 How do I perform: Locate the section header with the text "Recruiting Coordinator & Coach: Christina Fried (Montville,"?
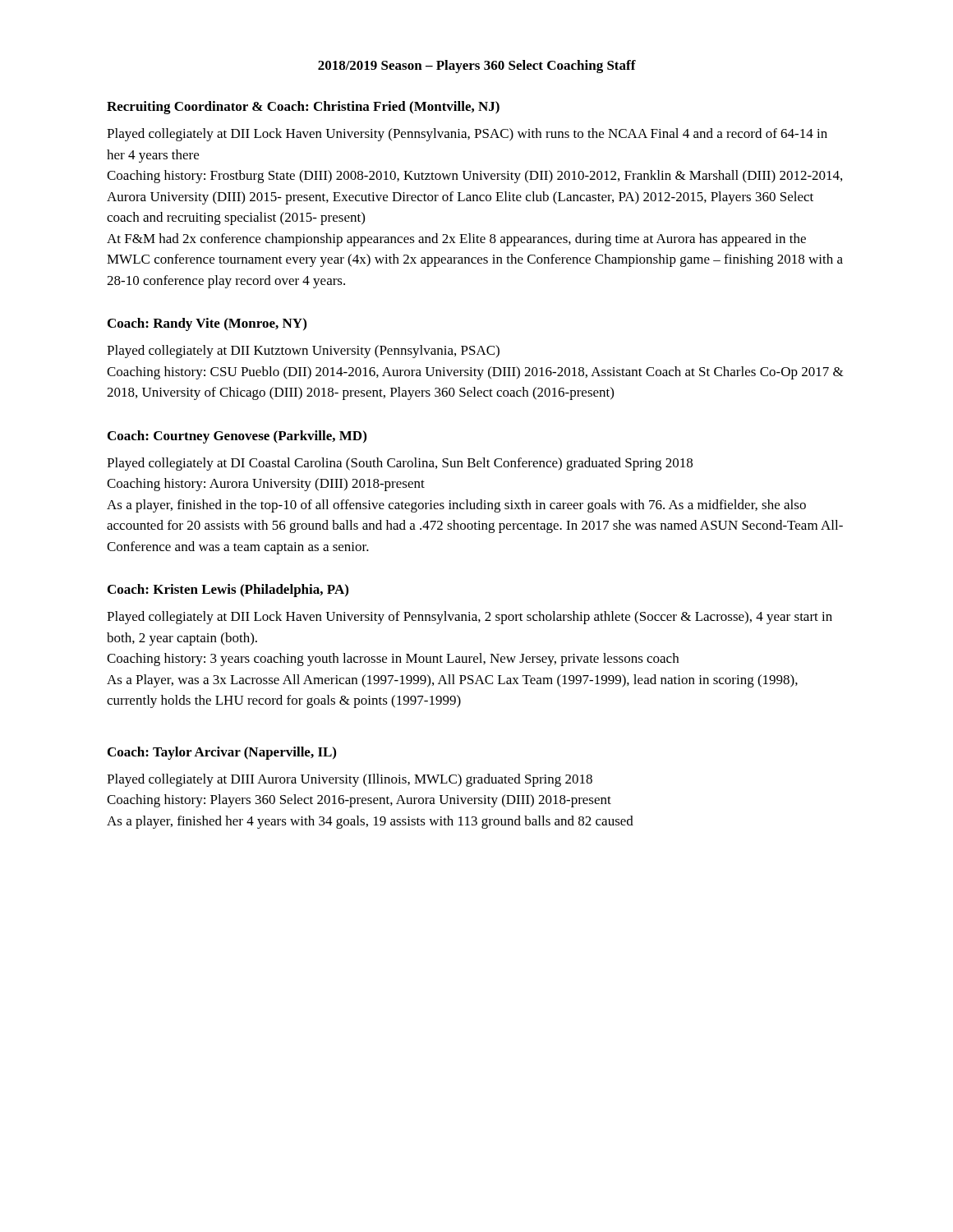pyautogui.click(x=303, y=106)
